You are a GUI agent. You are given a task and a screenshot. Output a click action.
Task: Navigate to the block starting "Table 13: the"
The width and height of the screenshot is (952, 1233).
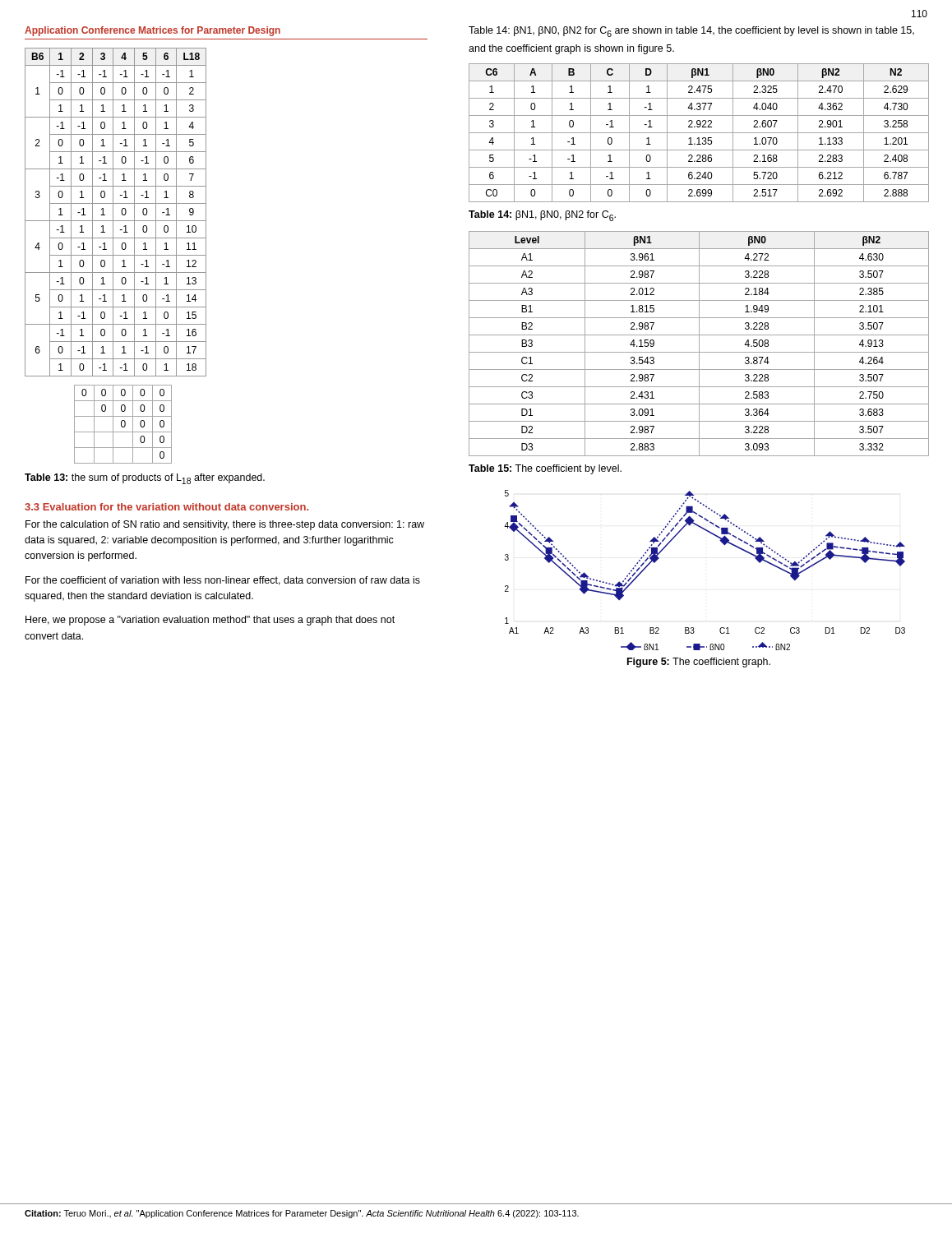click(x=145, y=479)
